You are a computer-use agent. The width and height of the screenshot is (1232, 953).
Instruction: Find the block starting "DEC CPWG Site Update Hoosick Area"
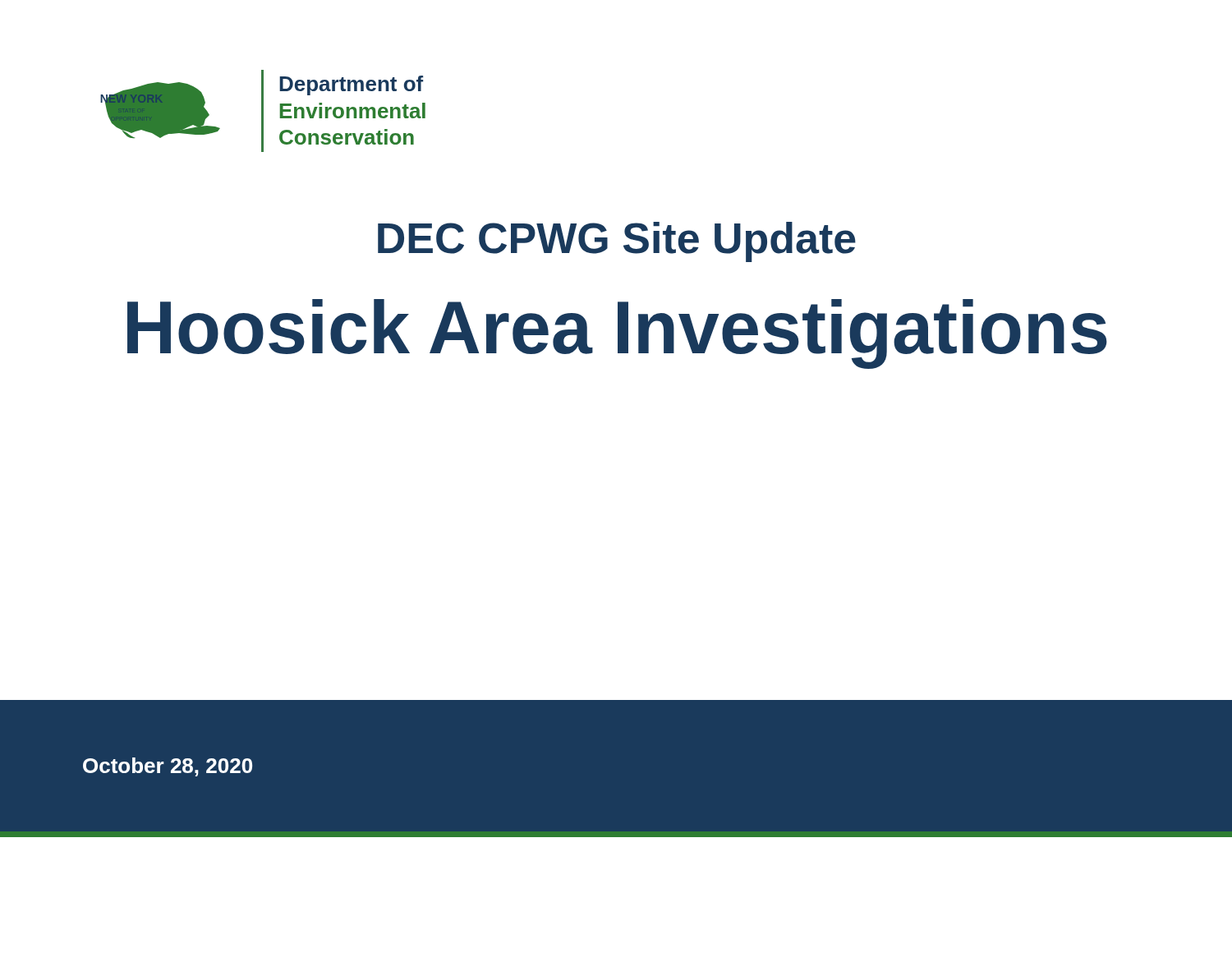coord(616,291)
